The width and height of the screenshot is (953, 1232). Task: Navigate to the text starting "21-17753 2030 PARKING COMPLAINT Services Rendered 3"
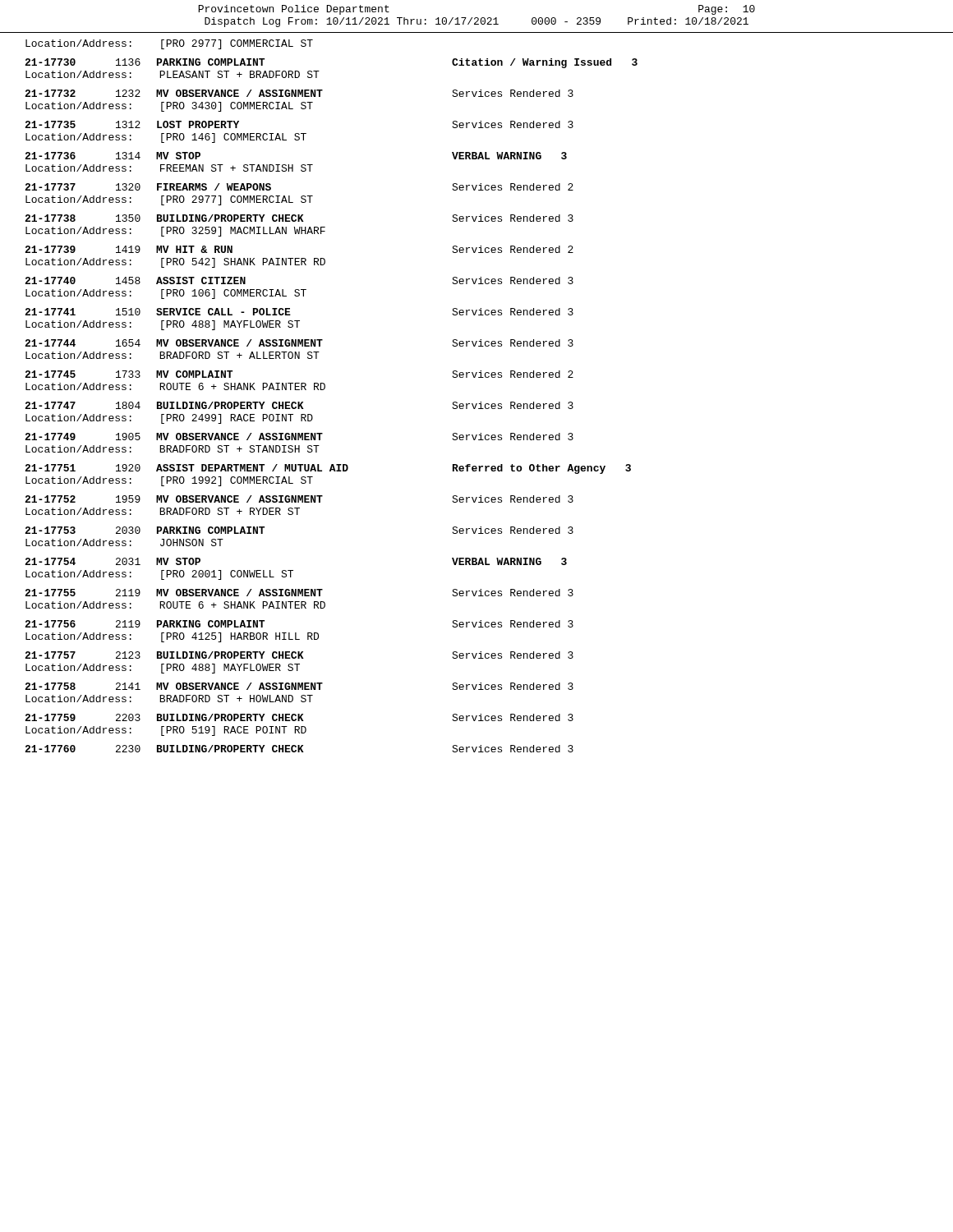click(476, 537)
